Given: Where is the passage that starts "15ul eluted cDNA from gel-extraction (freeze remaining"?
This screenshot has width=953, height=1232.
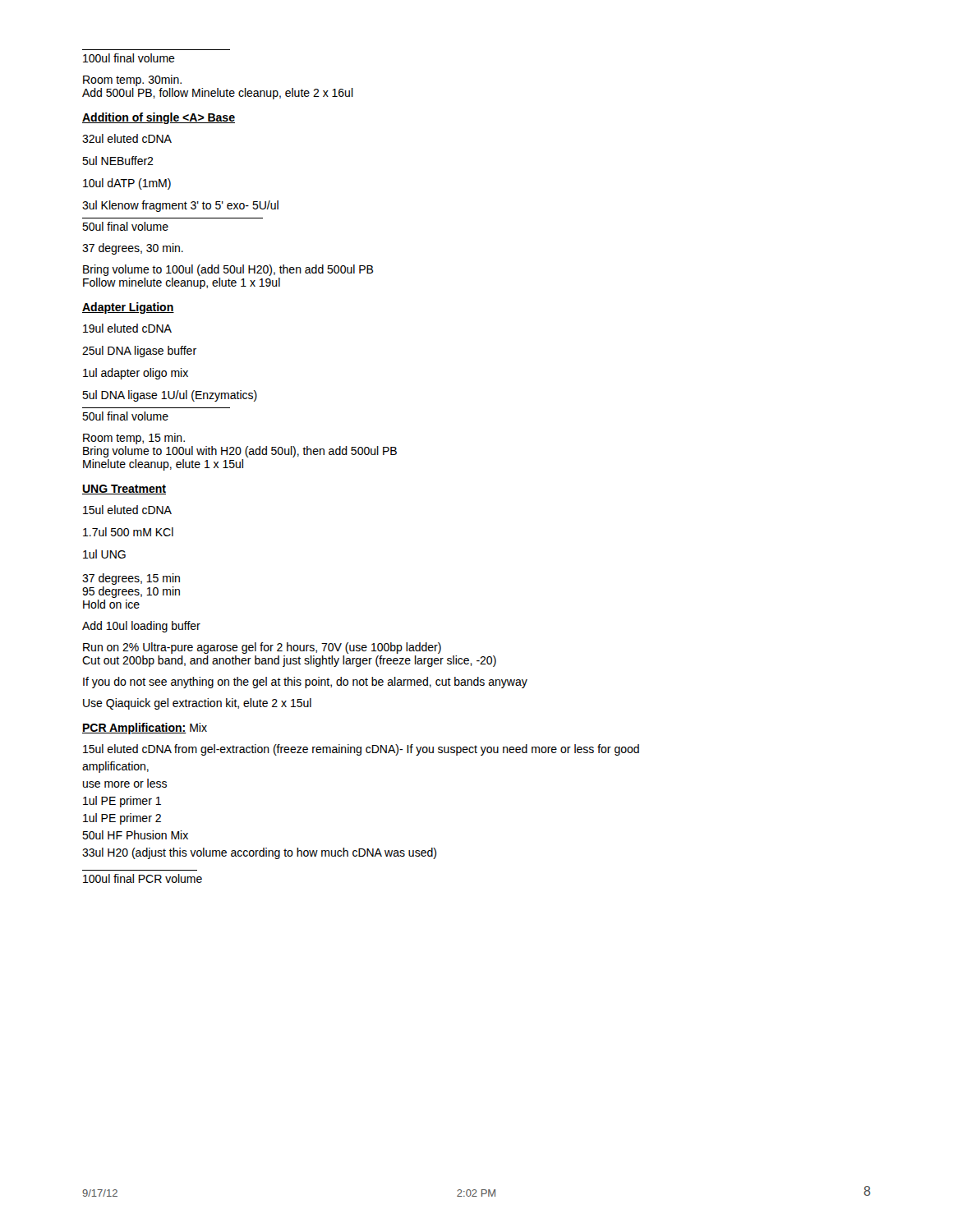Looking at the screenshot, I should (361, 750).
